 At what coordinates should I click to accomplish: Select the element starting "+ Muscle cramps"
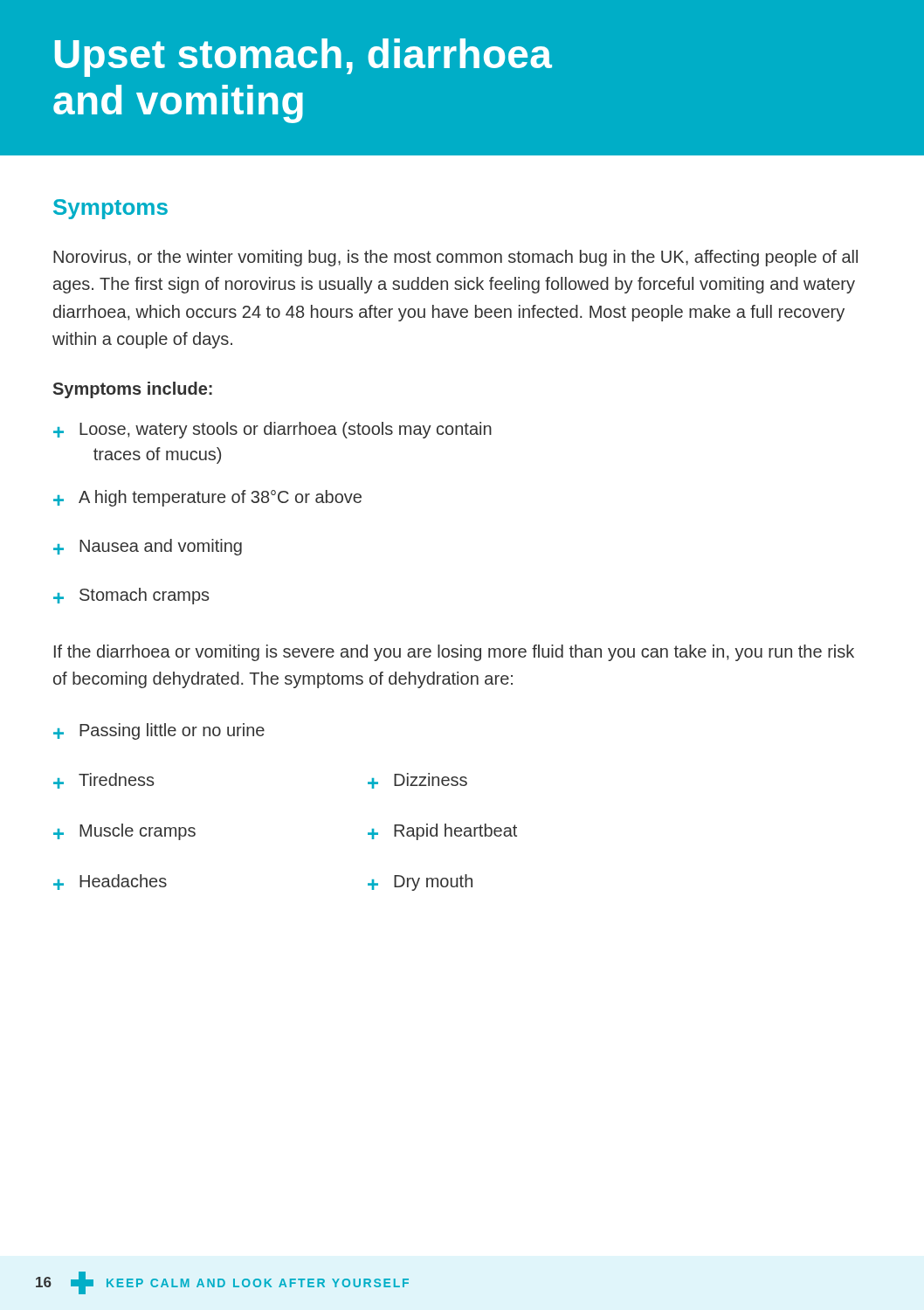click(124, 834)
